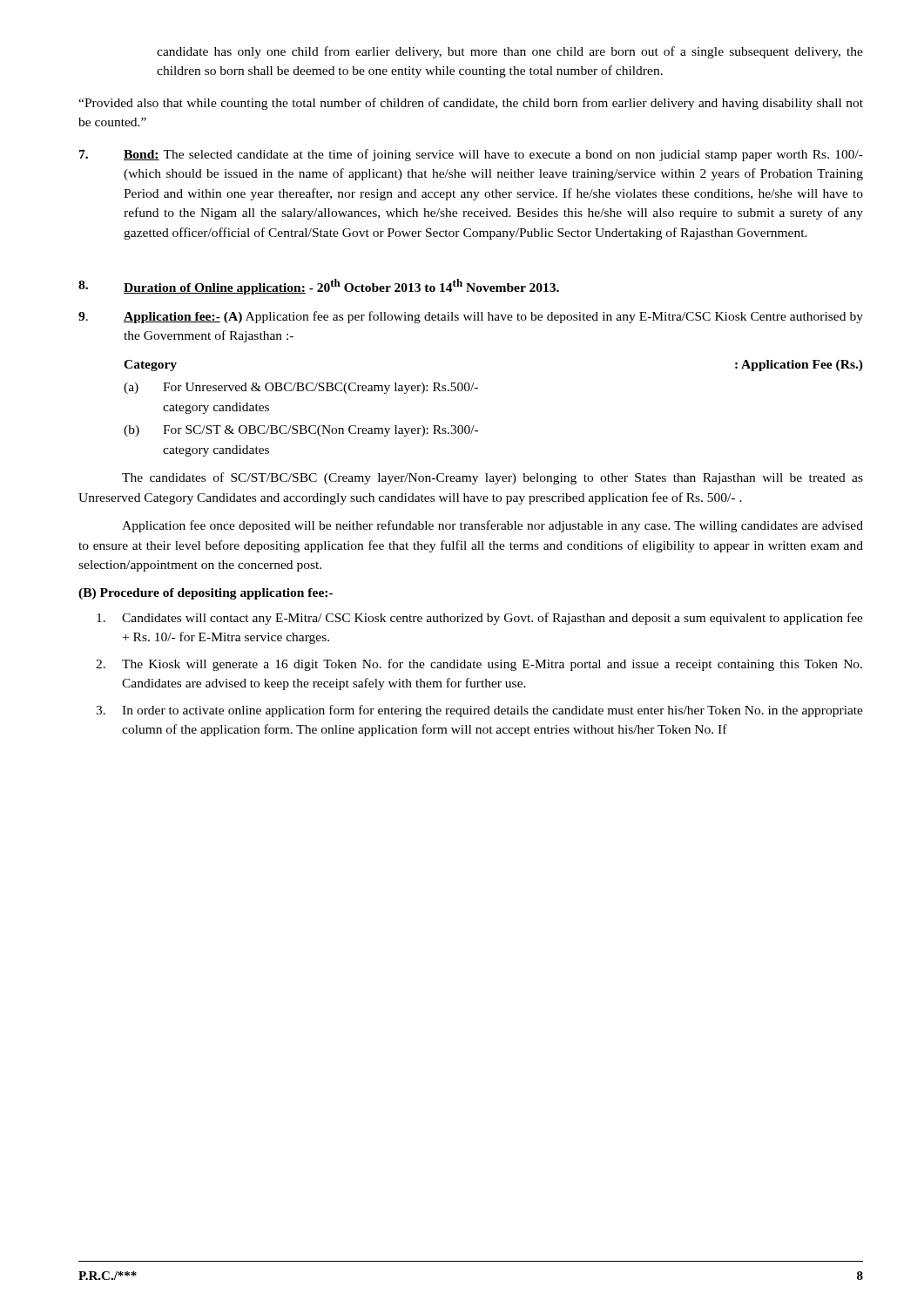This screenshot has height=1307, width=924.
Task: Click on the list item that reads "8. Duration of Online application: -"
Action: coord(471,287)
